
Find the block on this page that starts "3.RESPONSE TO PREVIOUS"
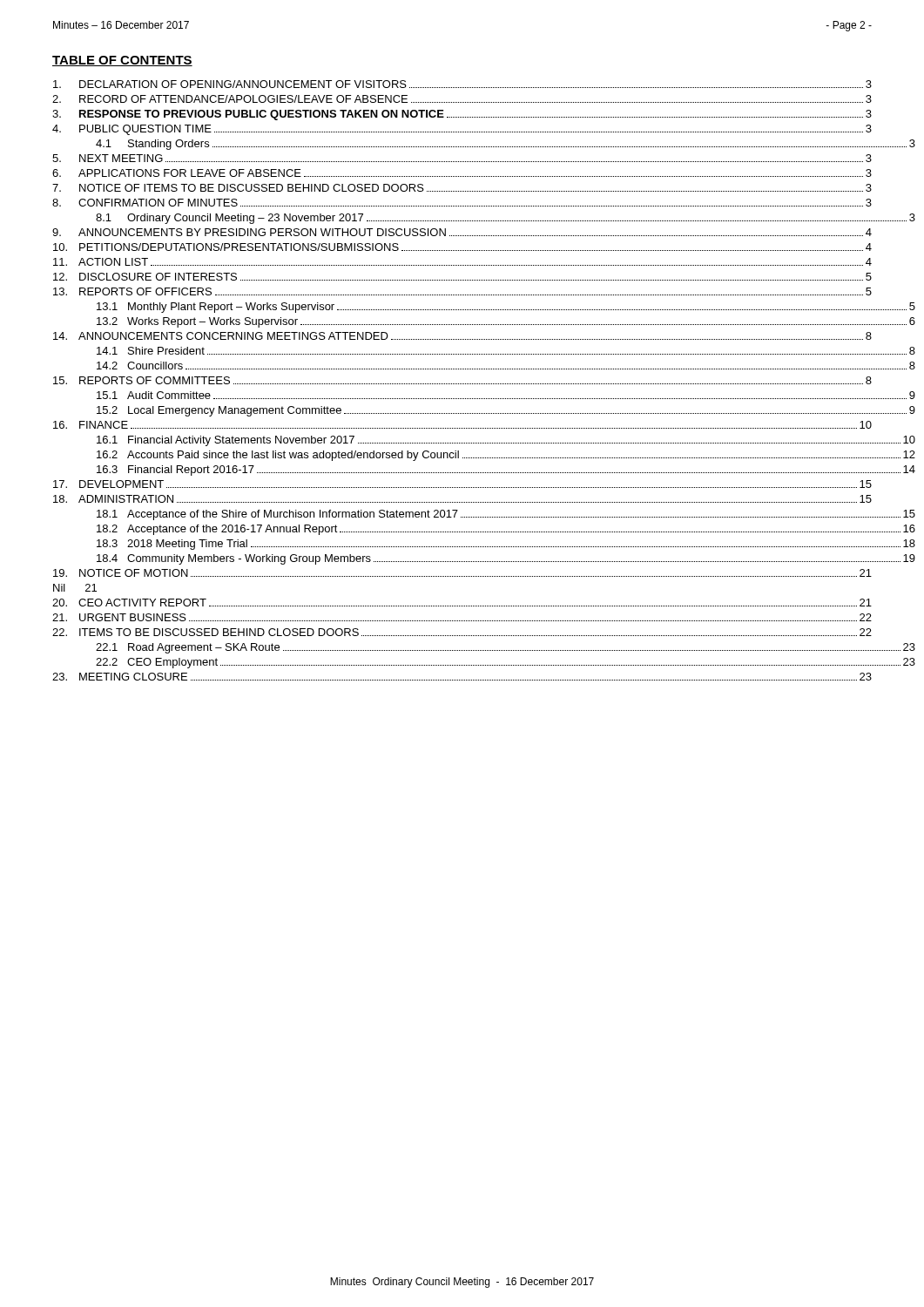(462, 114)
